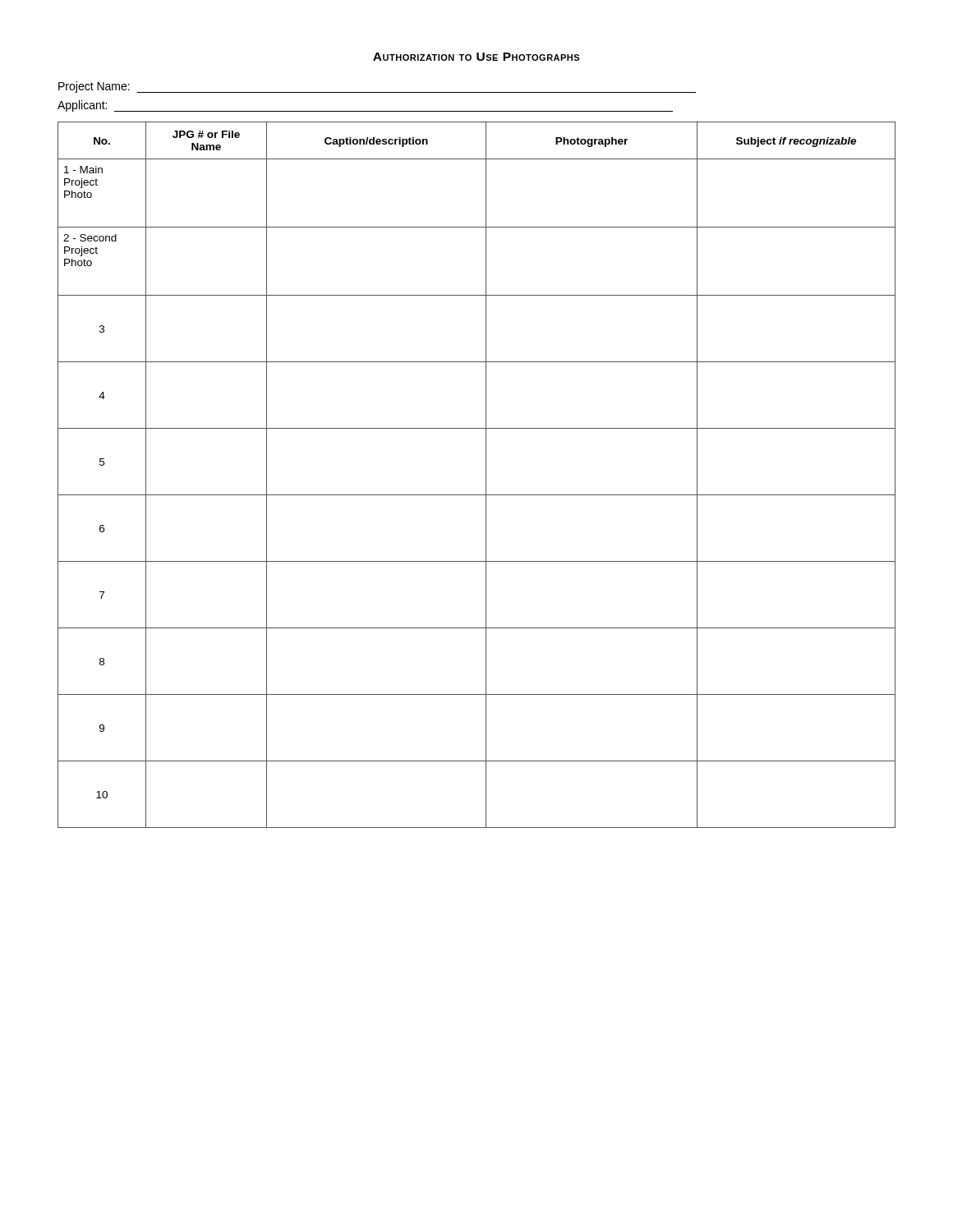
Task: Find the text that reads "Project Name: Applicant:"
Action: coord(476,95)
